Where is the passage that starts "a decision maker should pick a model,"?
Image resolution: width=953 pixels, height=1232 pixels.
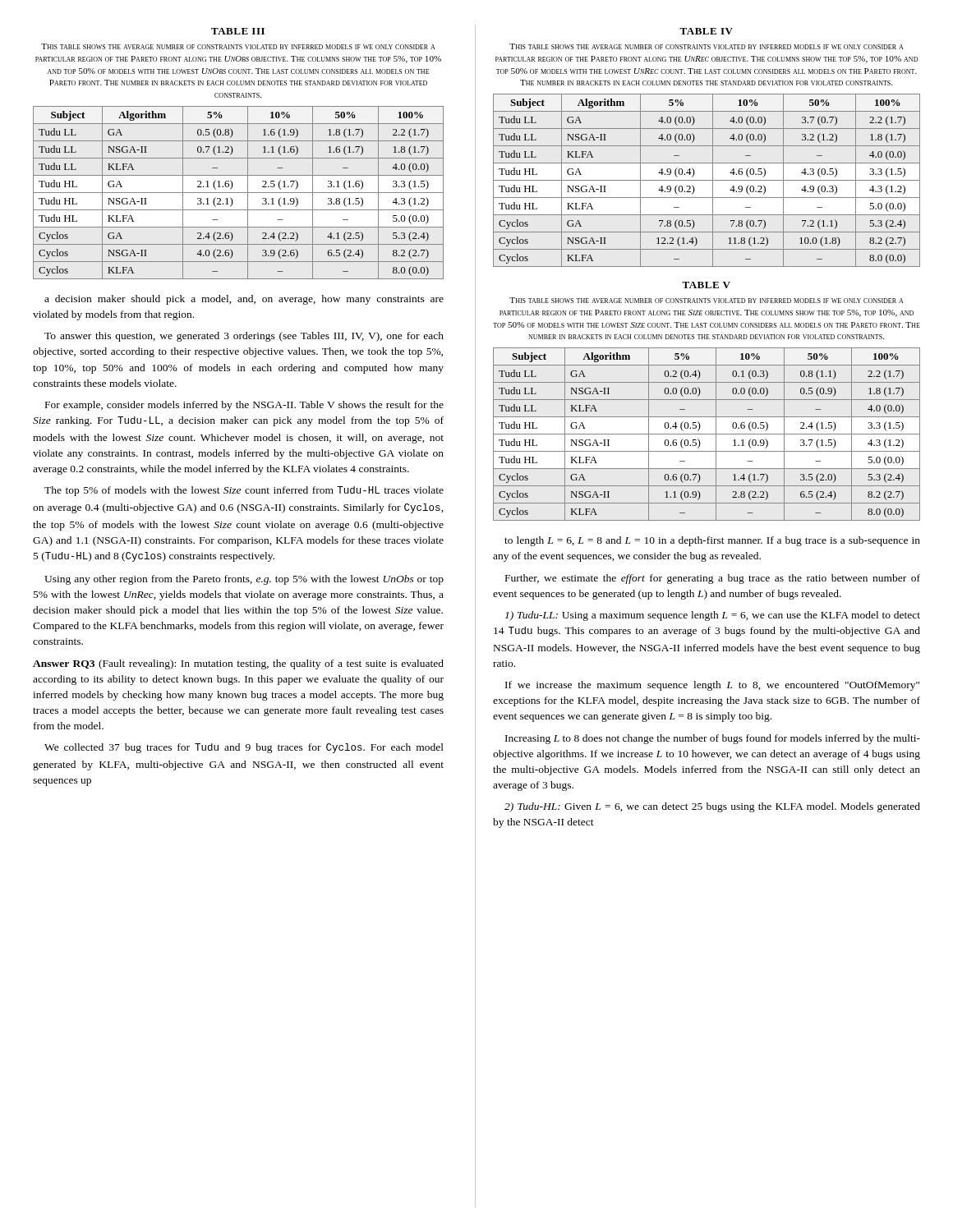238,306
